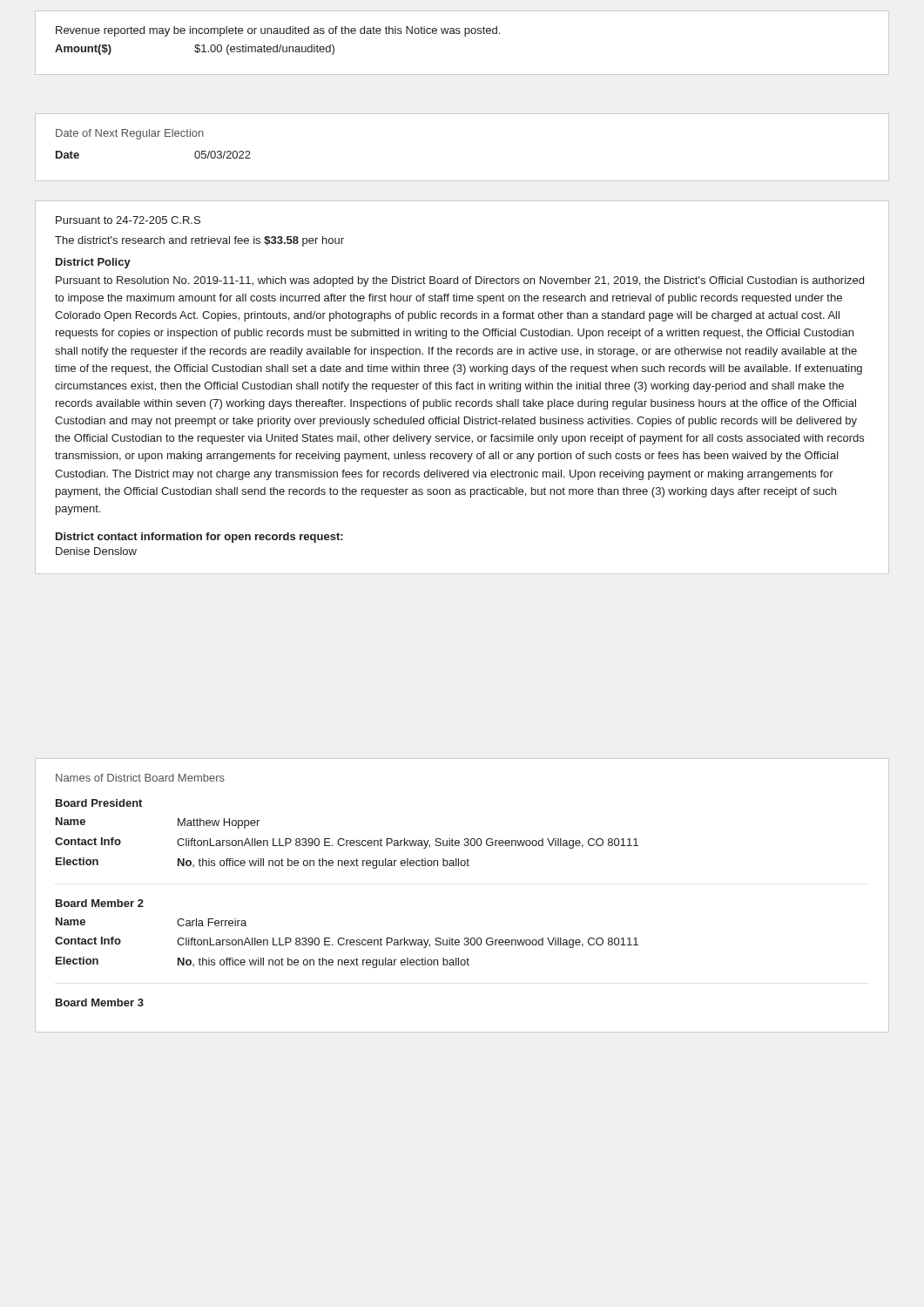Find the text block containing "Revenue reported may"

[x=278, y=30]
